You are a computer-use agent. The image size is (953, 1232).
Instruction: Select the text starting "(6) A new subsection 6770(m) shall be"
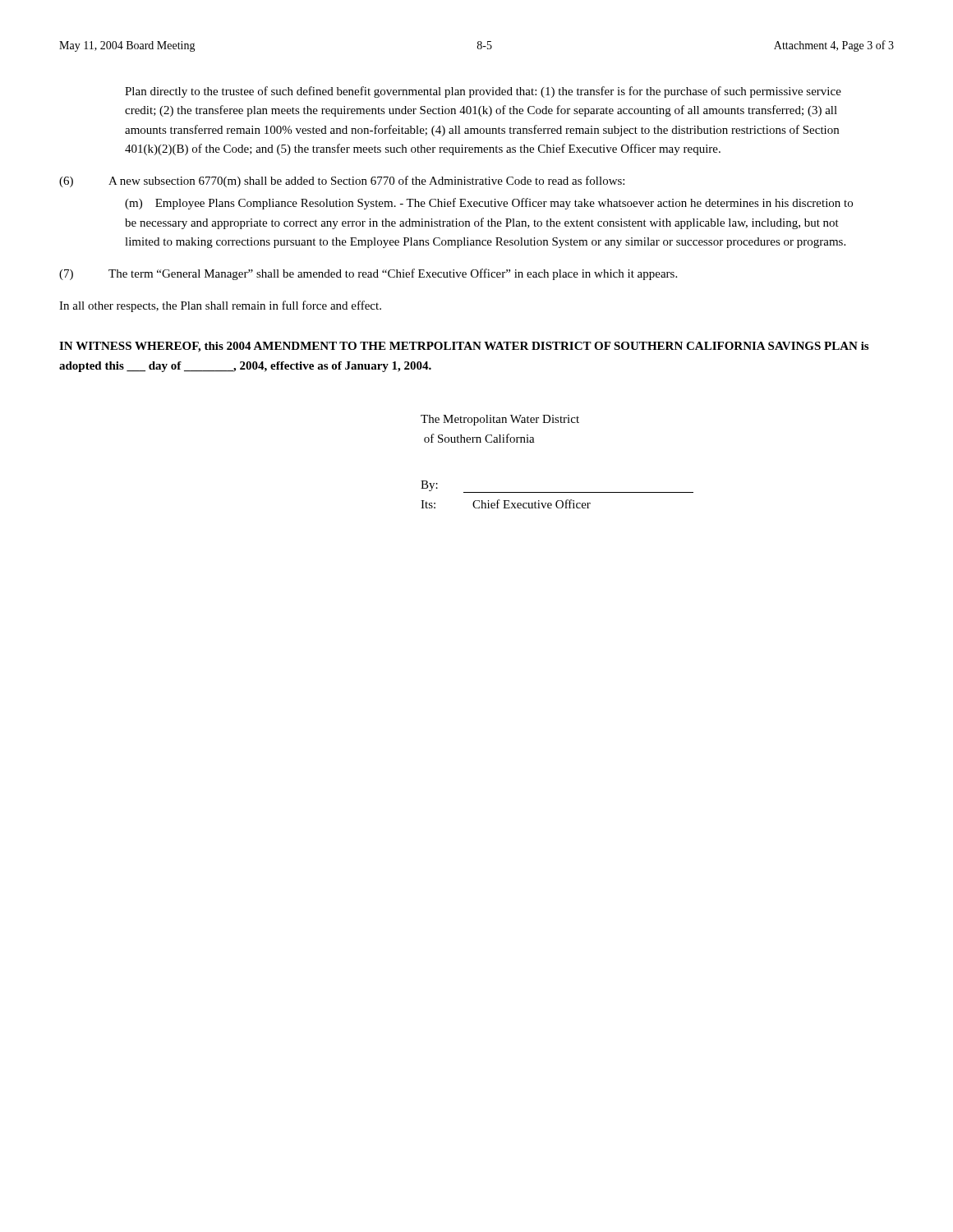pyautogui.click(x=476, y=181)
